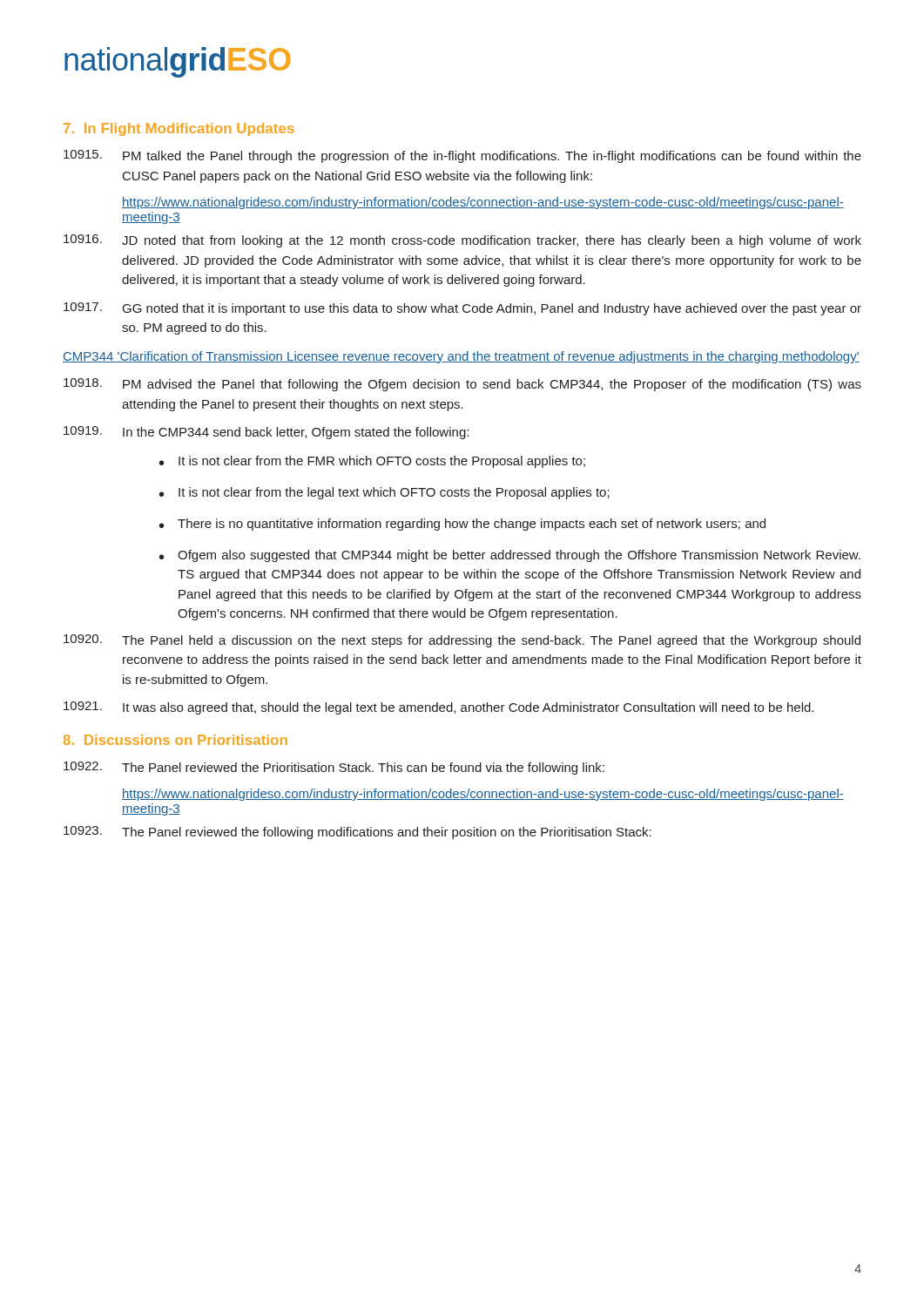Click on the text block starting "CMP344 'Clarification of Transmission Licensee revenue"
924x1307 pixels.
coord(461,356)
